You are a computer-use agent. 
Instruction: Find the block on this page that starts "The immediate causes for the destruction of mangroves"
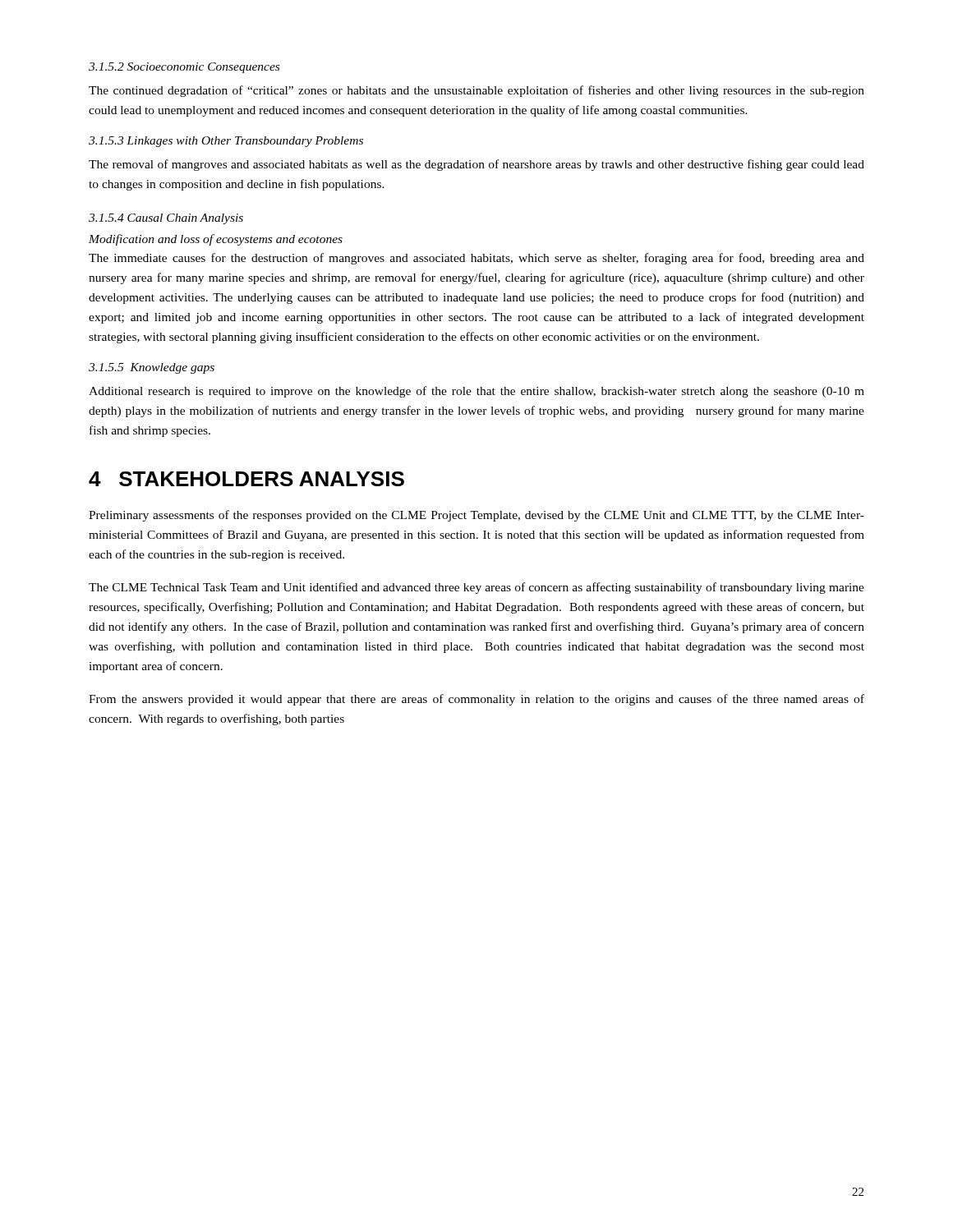pos(476,297)
